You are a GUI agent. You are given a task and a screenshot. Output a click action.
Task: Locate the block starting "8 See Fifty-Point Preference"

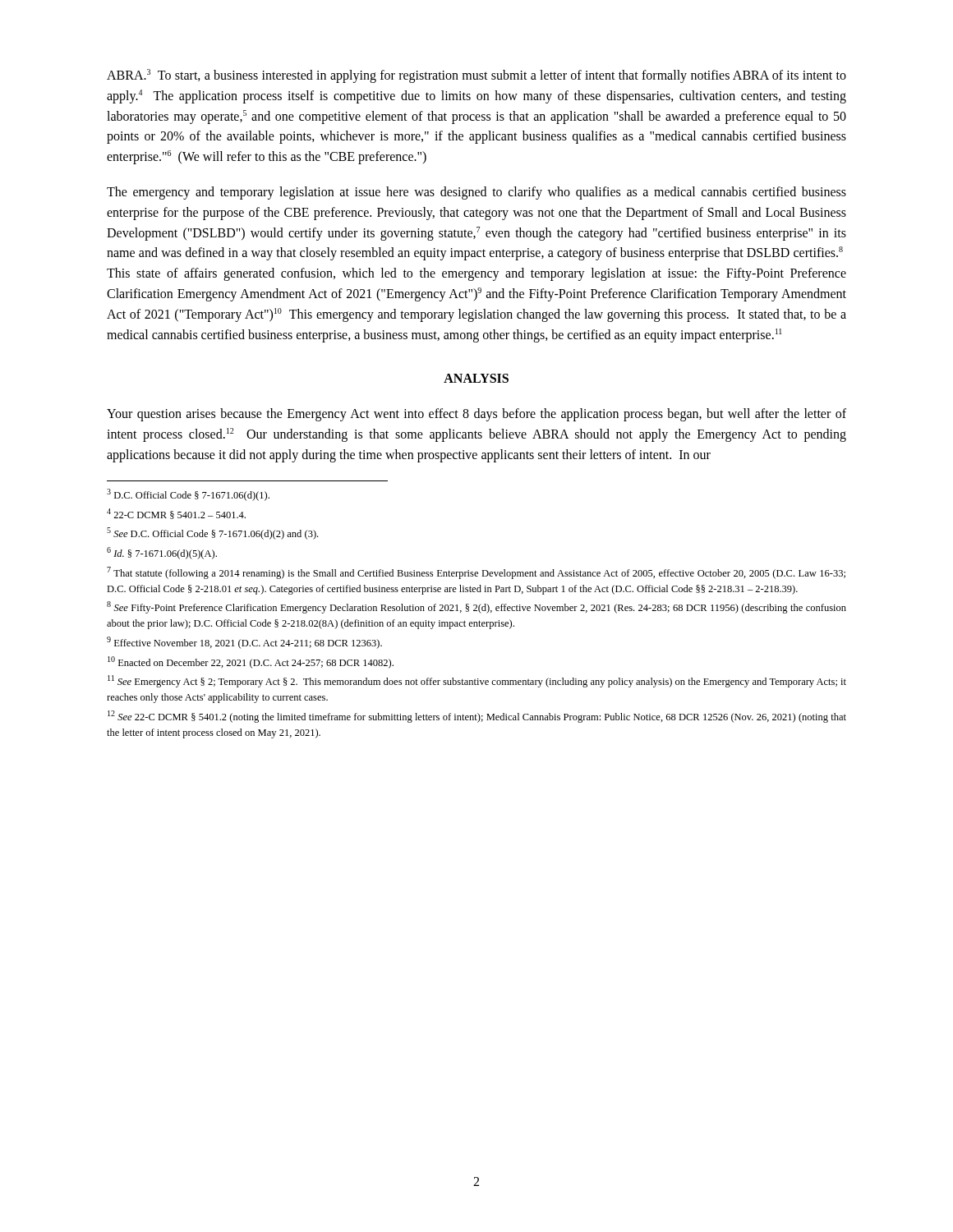tap(476, 615)
